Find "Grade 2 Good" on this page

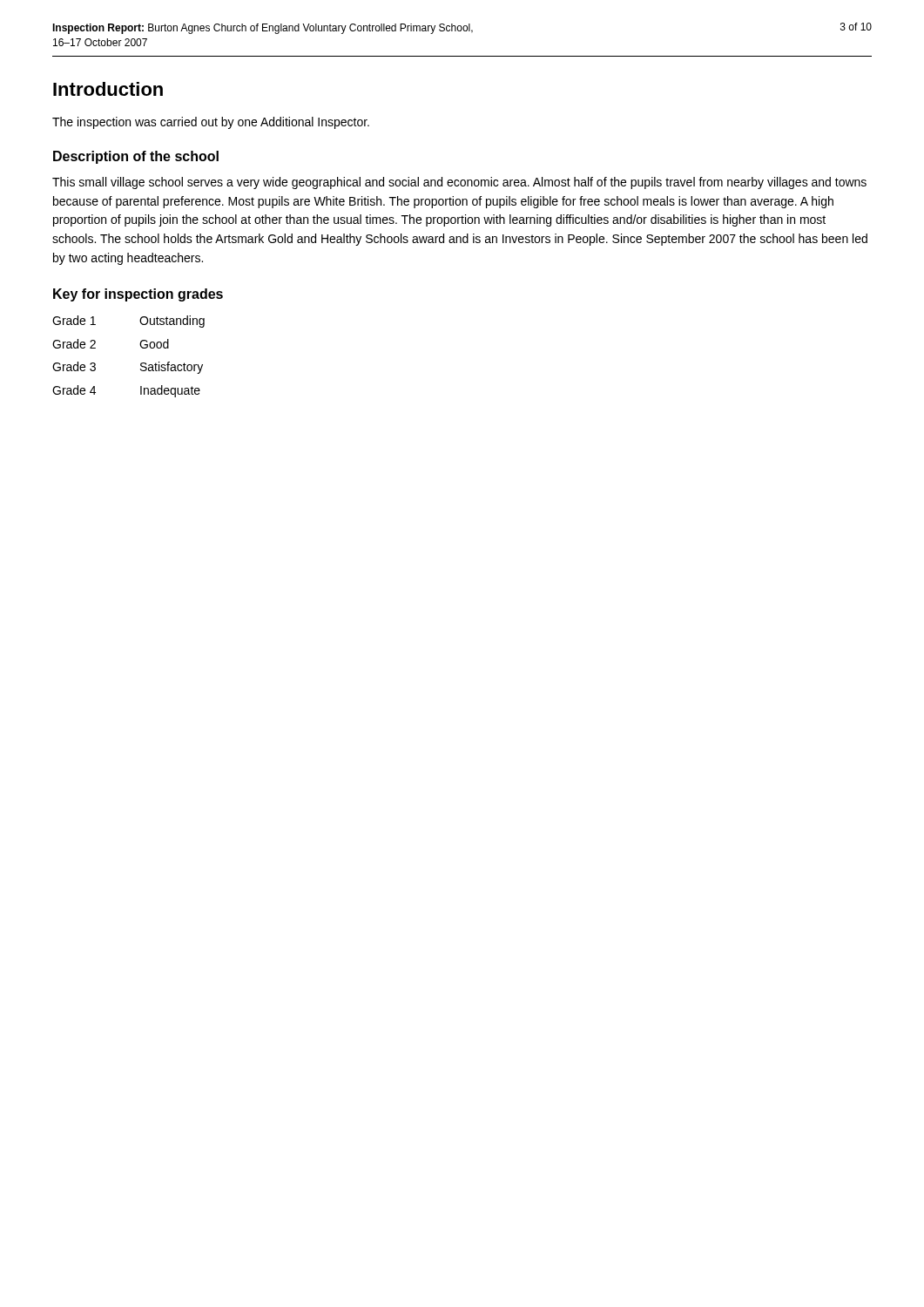click(x=71, y=344)
